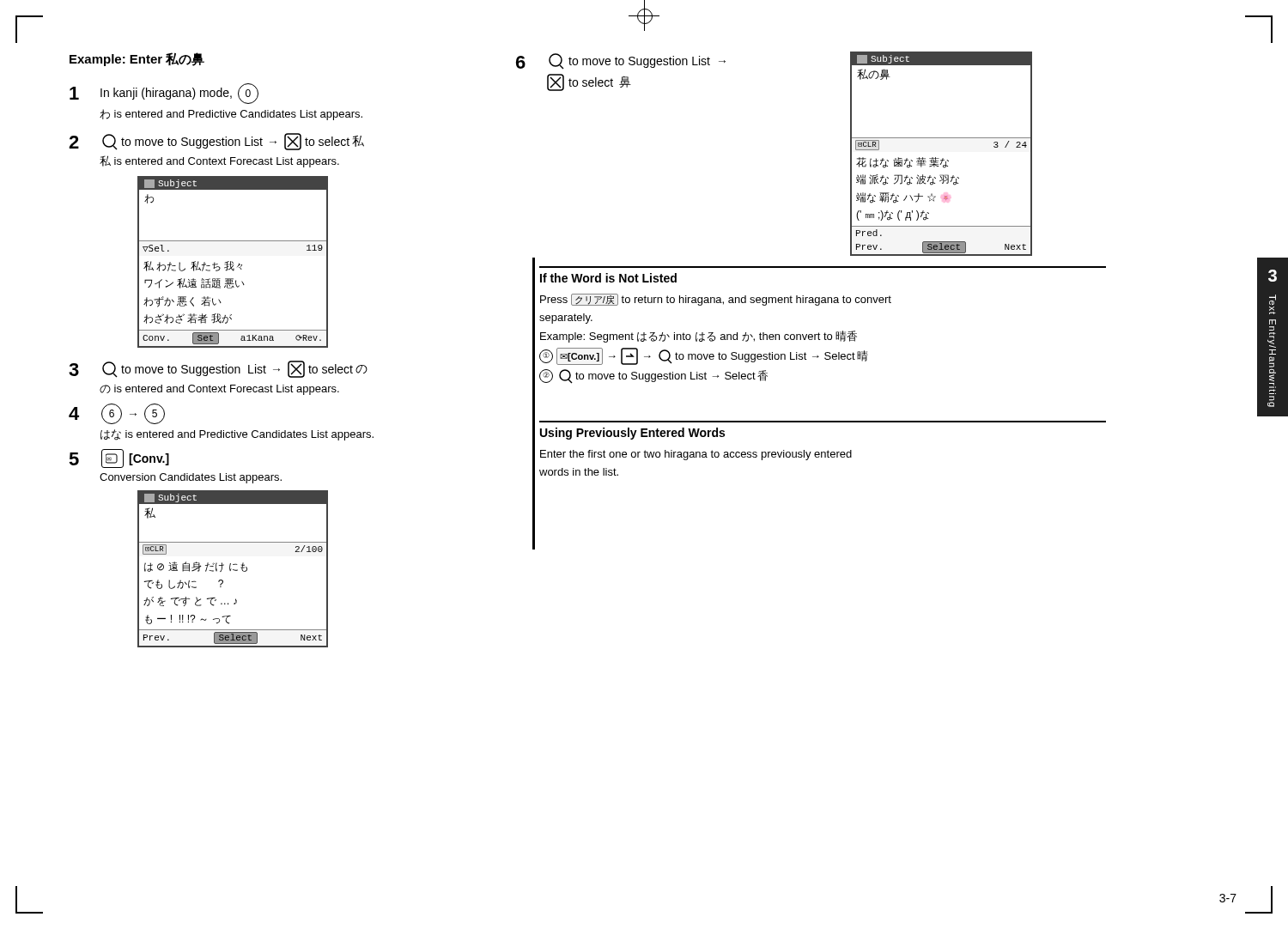Point to the block beginning "Press クリア/戻 to return to hiragana, and segment"
Viewport: 1288px width, 929px height.
pyautogui.click(x=715, y=339)
